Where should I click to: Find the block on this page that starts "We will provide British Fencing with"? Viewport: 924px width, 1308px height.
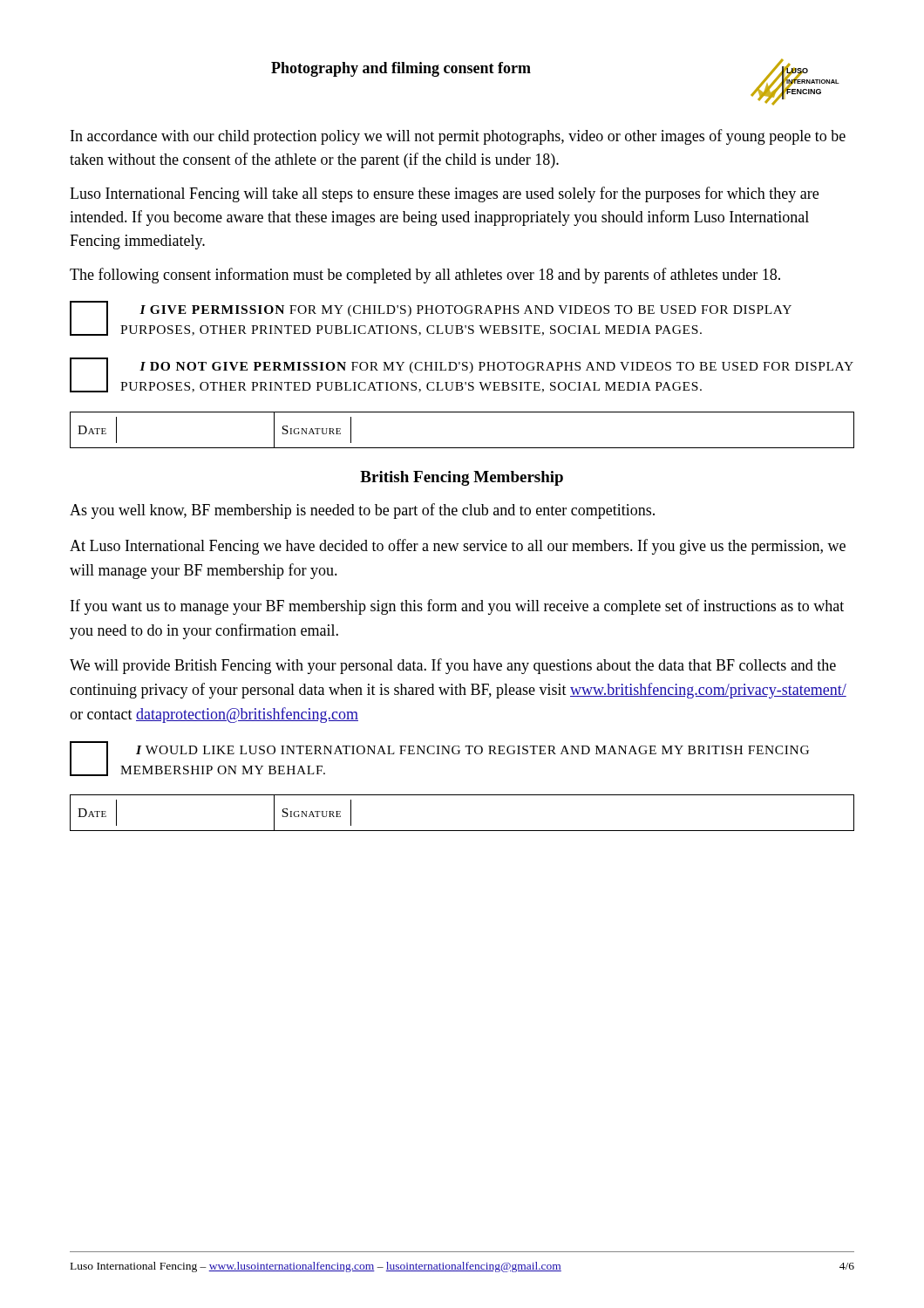462,691
